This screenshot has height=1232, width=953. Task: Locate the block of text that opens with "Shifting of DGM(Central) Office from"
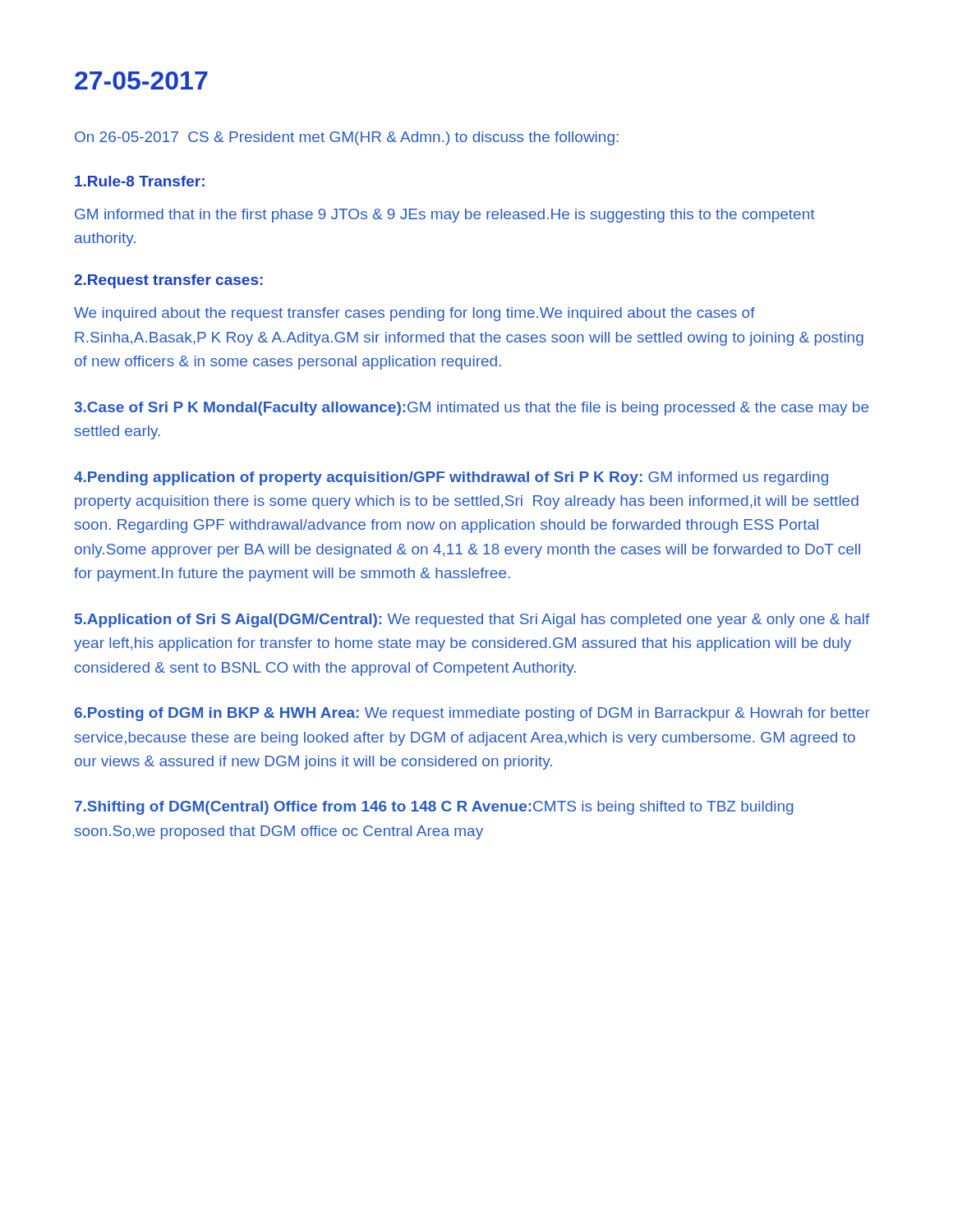pos(434,819)
